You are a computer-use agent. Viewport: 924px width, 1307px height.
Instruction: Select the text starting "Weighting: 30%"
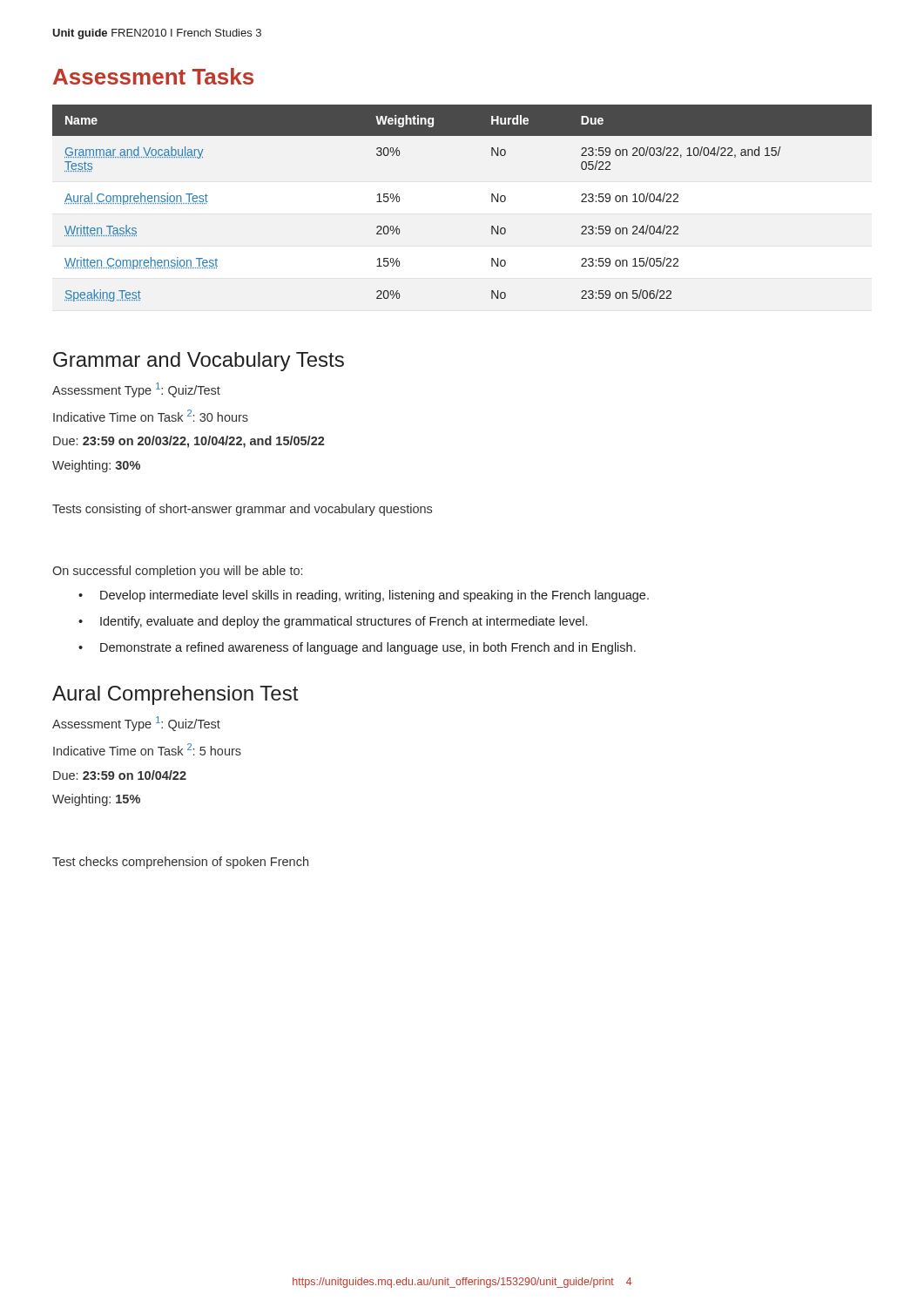[x=96, y=465]
